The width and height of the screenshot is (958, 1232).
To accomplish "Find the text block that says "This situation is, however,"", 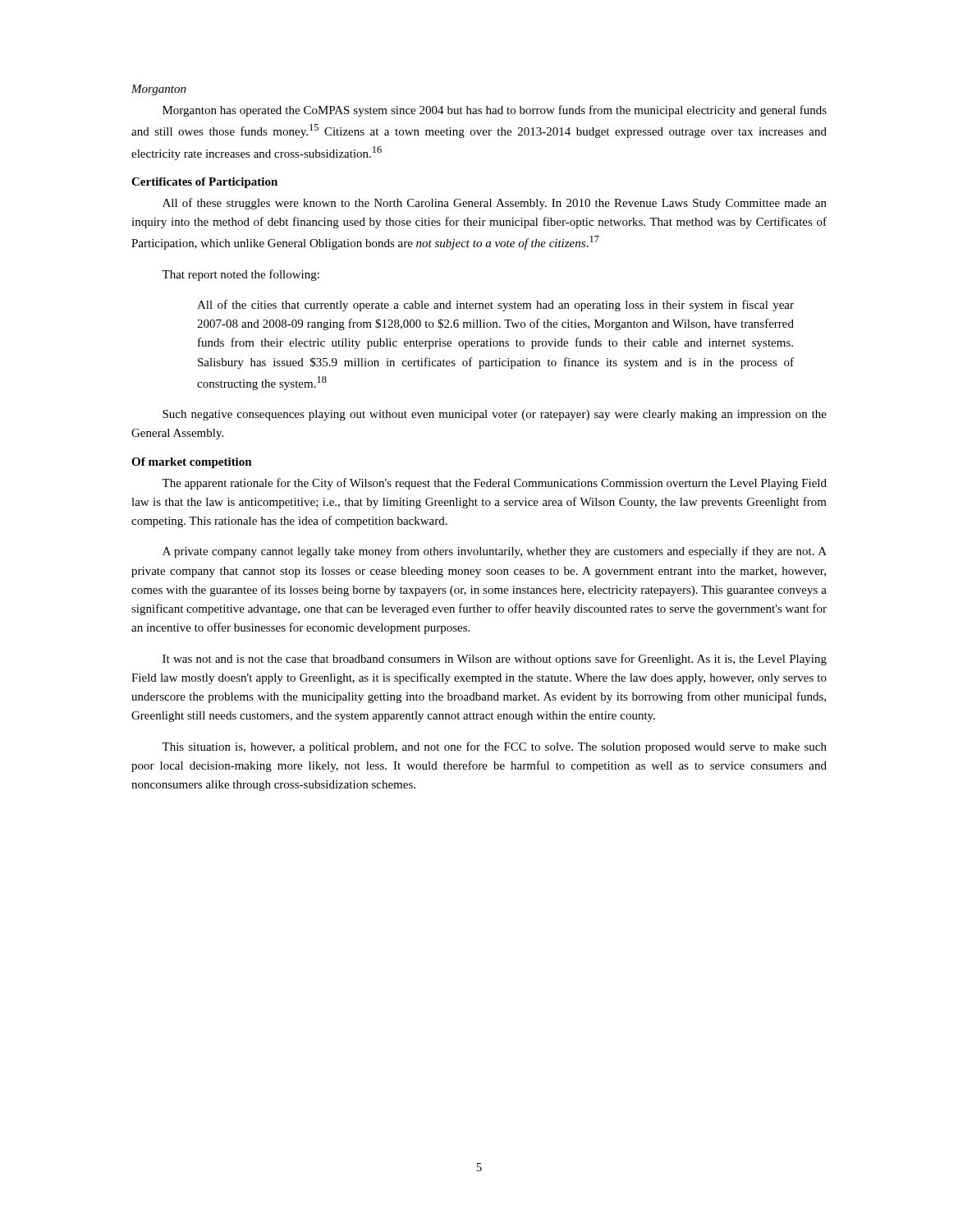I will pyautogui.click(x=479, y=765).
